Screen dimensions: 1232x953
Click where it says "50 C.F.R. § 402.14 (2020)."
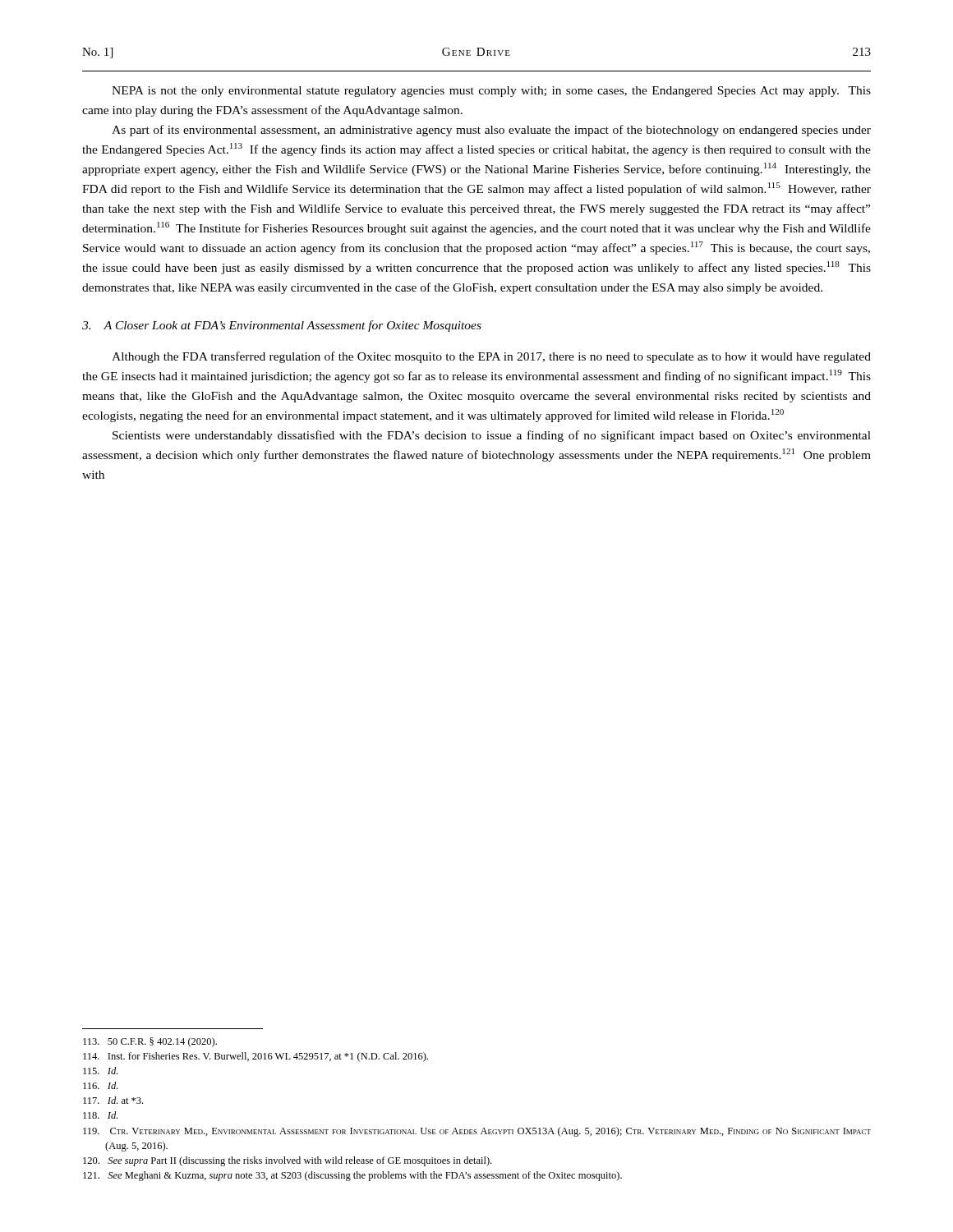(x=150, y=1042)
